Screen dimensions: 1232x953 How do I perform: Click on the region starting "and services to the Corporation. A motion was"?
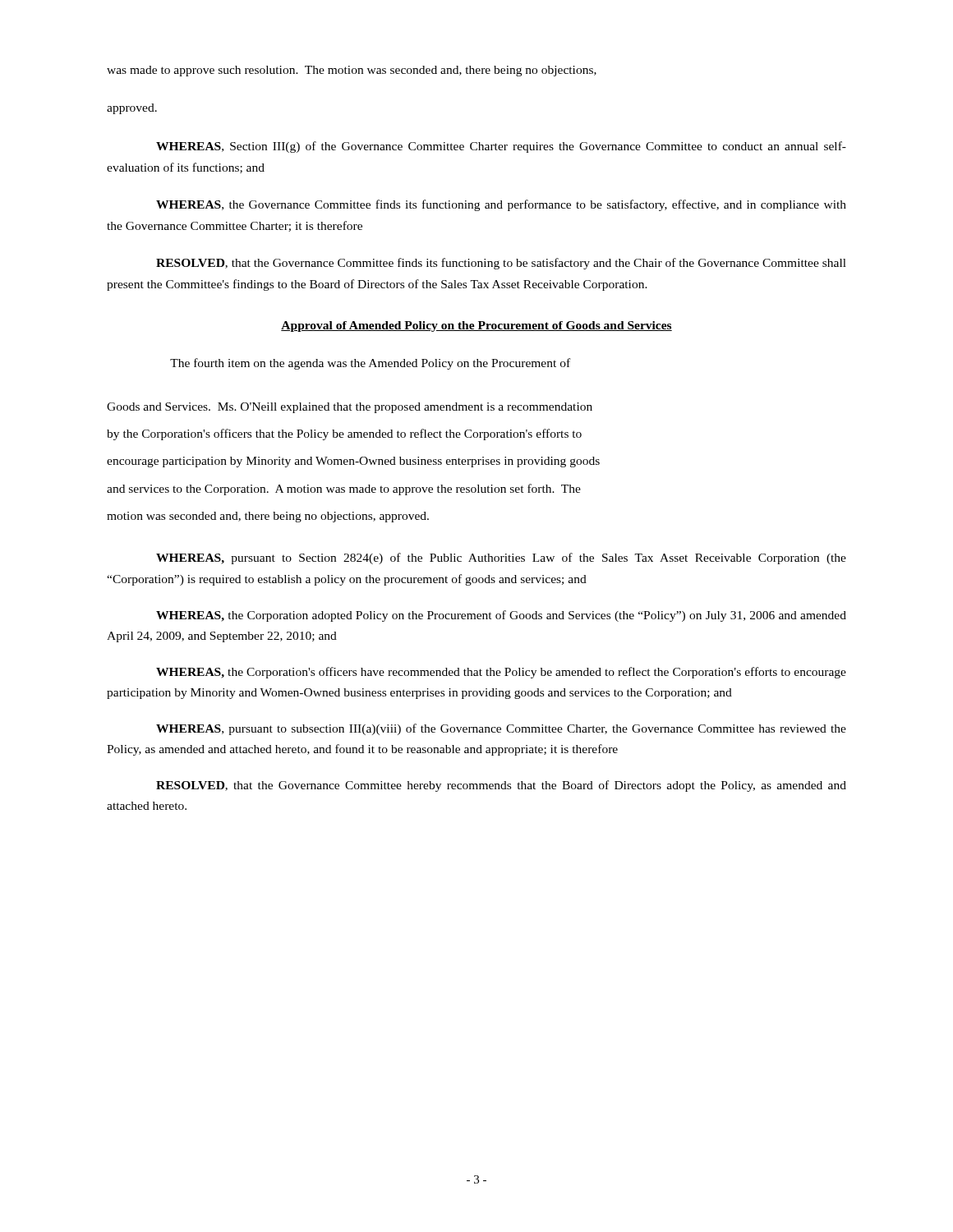point(344,488)
